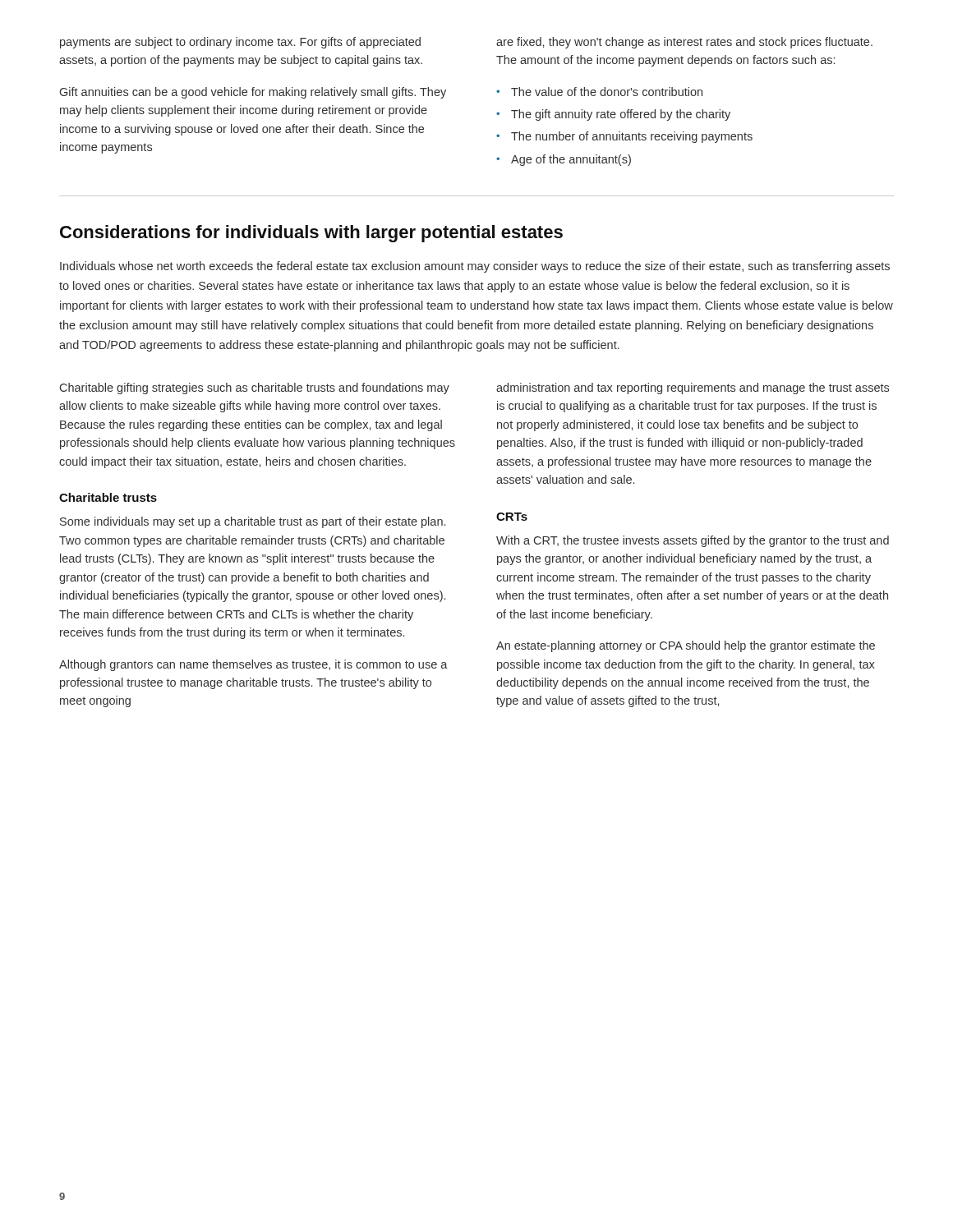Navigate to the passage starting "administration and tax reporting requirements and"
This screenshot has height=1232, width=953.
pos(693,434)
